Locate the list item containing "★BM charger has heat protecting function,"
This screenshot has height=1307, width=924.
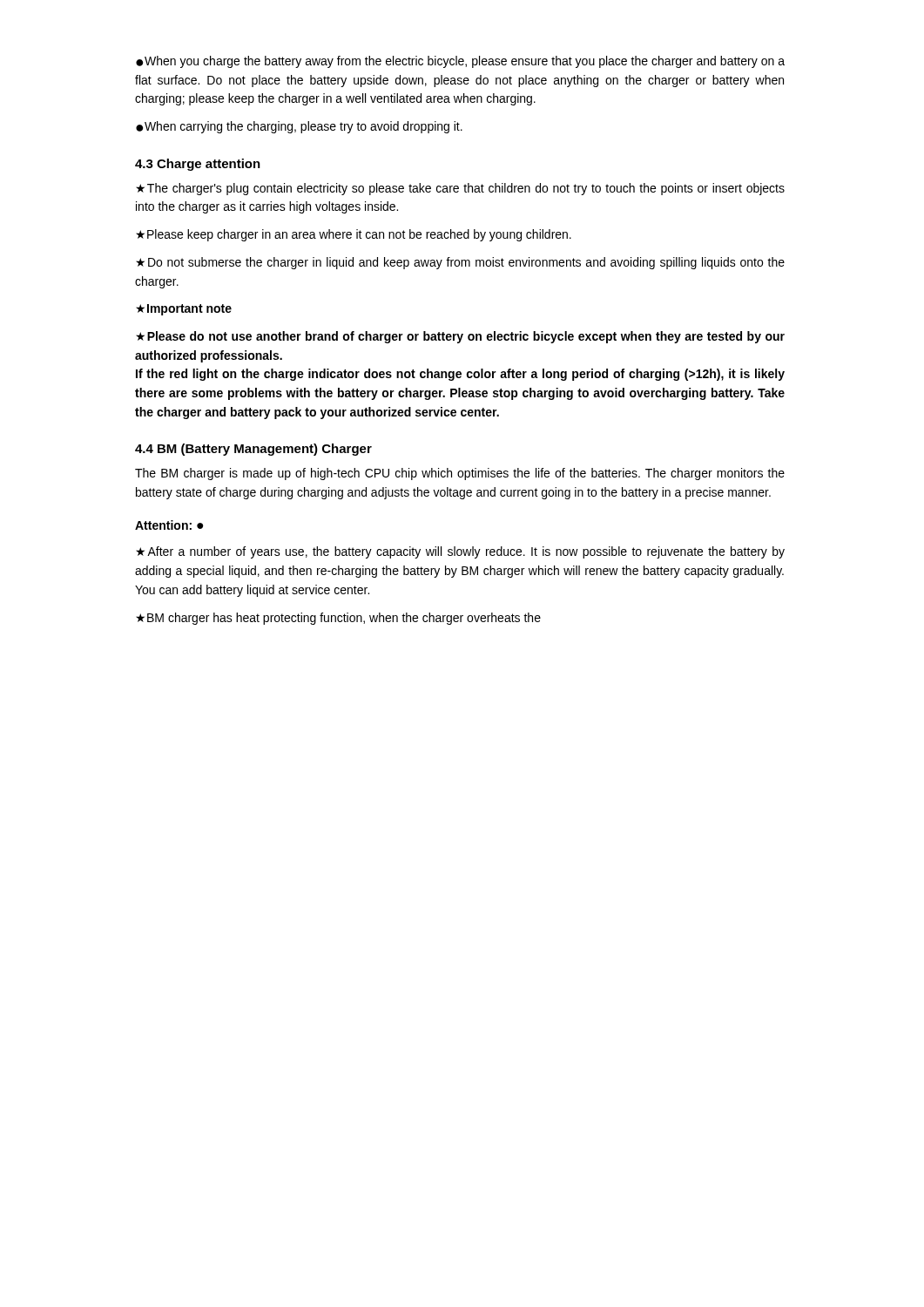click(338, 617)
